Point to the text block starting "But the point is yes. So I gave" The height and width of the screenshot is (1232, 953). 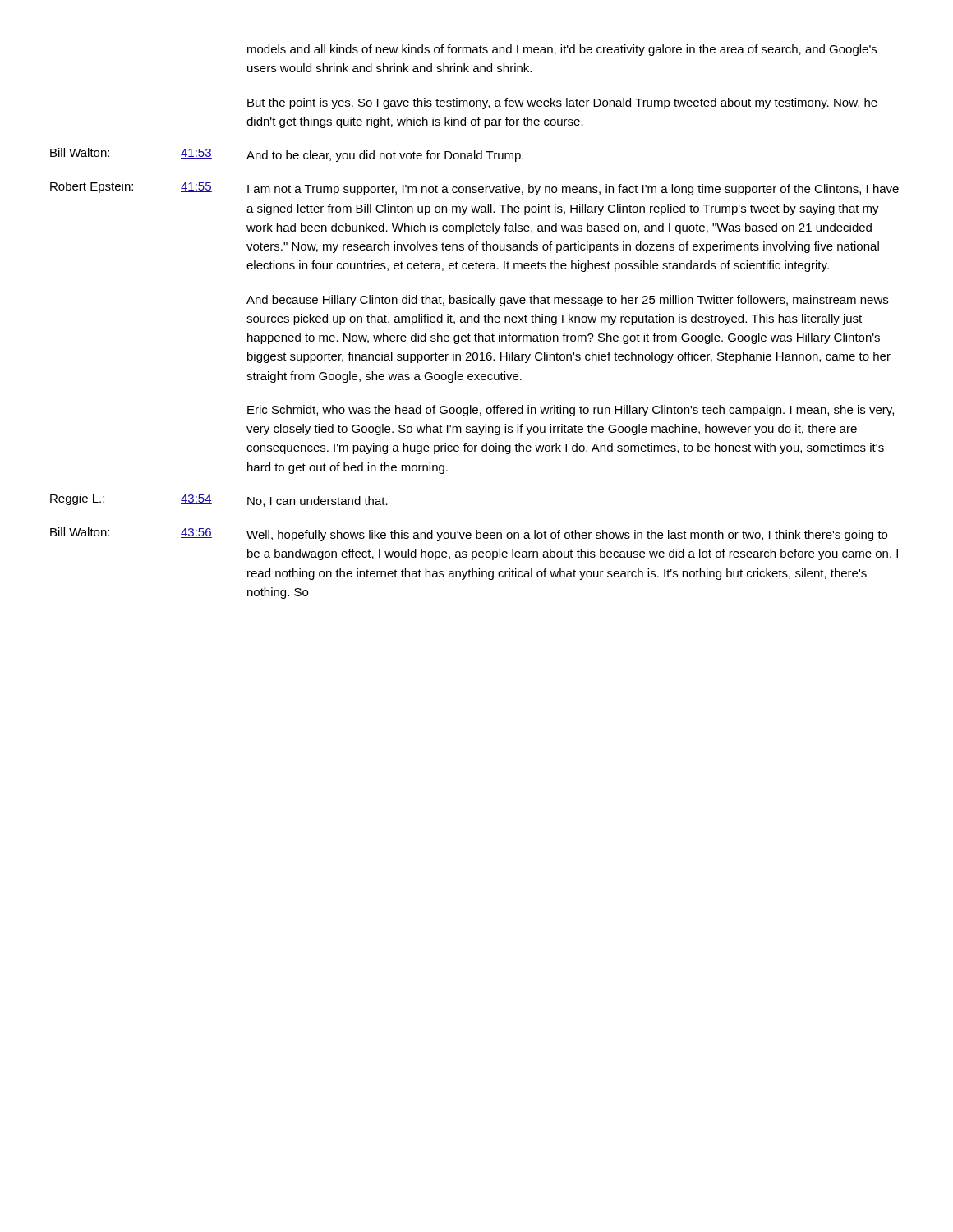click(x=476, y=111)
